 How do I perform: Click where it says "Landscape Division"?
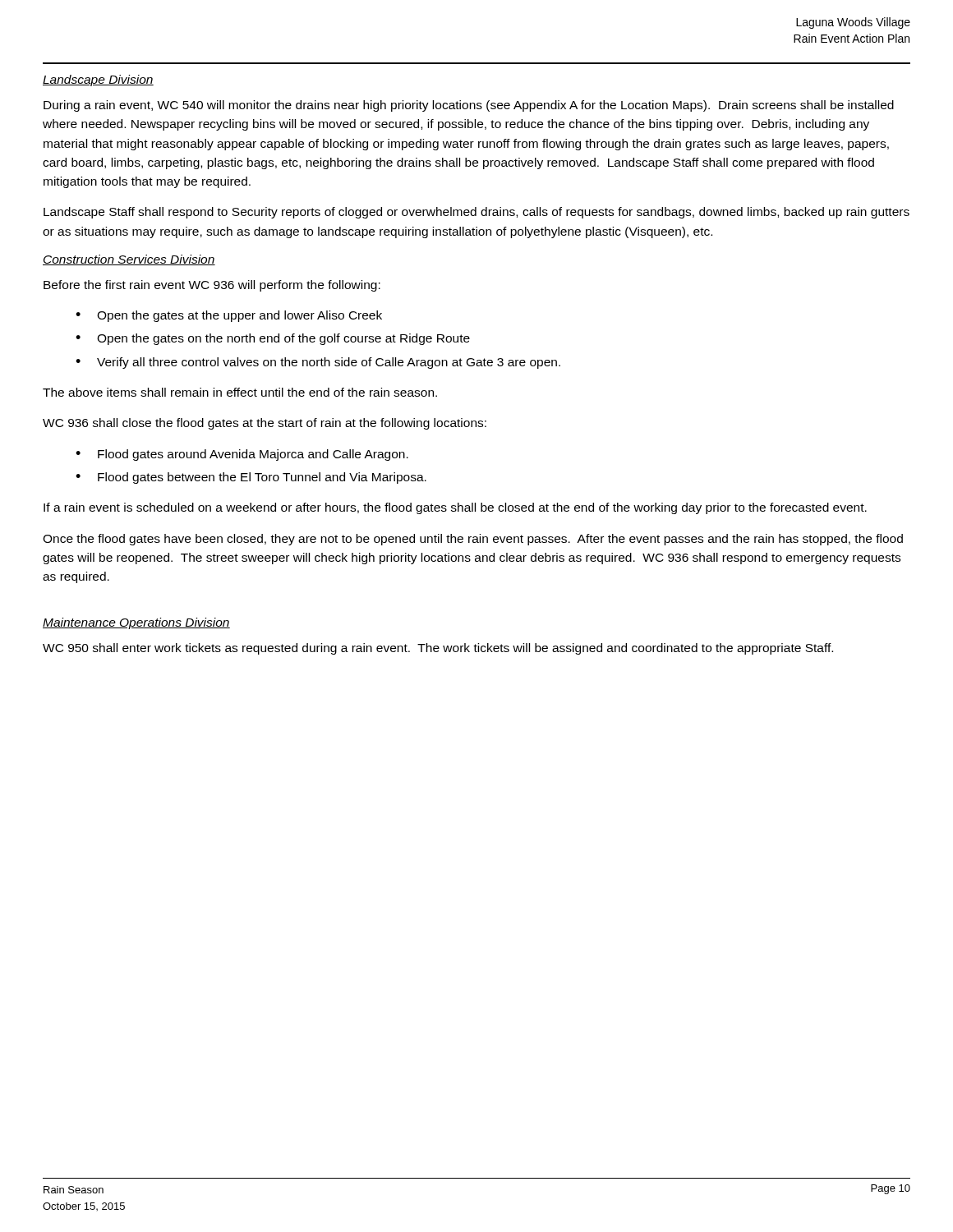point(98,79)
